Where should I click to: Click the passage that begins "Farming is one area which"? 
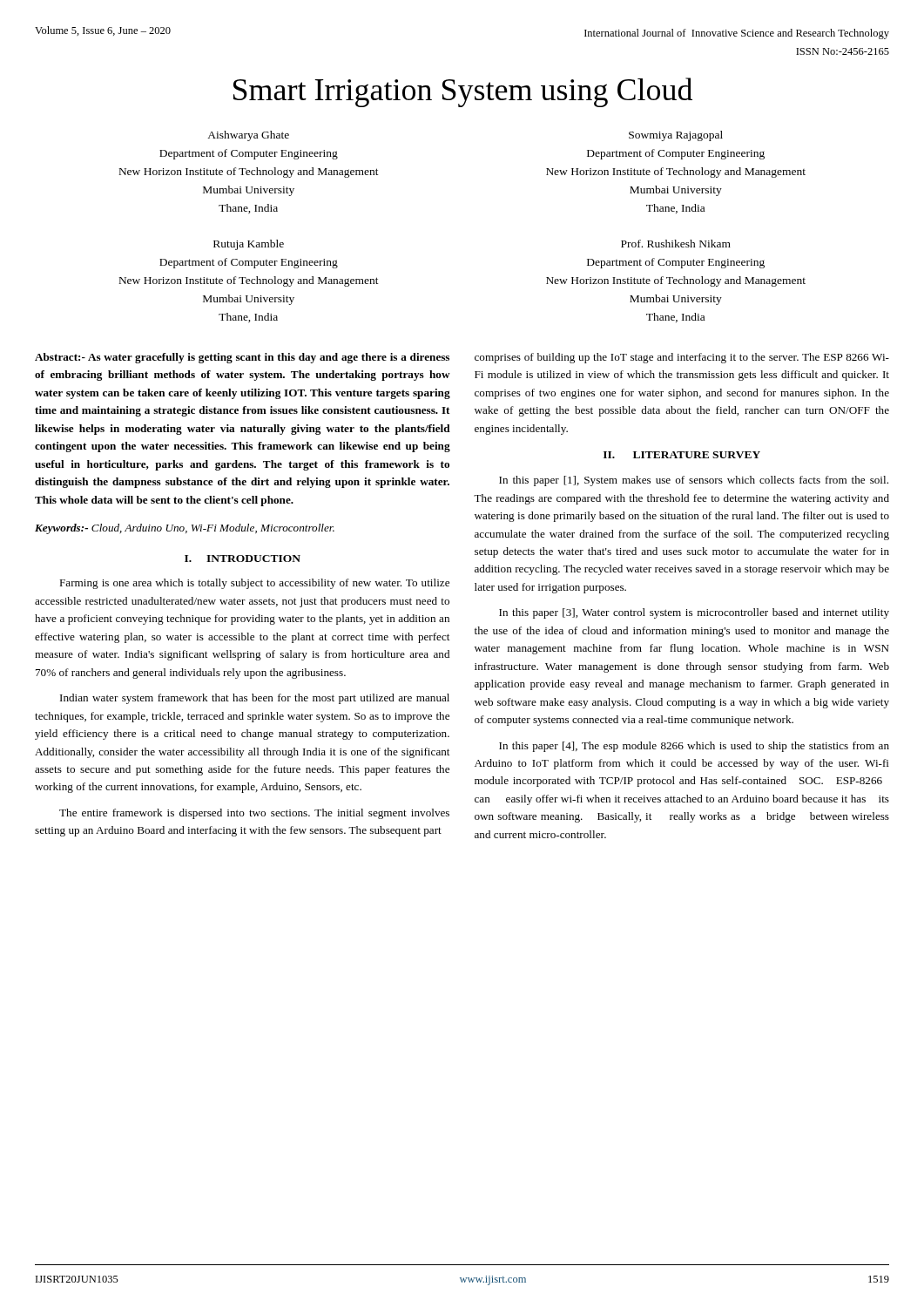[242, 627]
